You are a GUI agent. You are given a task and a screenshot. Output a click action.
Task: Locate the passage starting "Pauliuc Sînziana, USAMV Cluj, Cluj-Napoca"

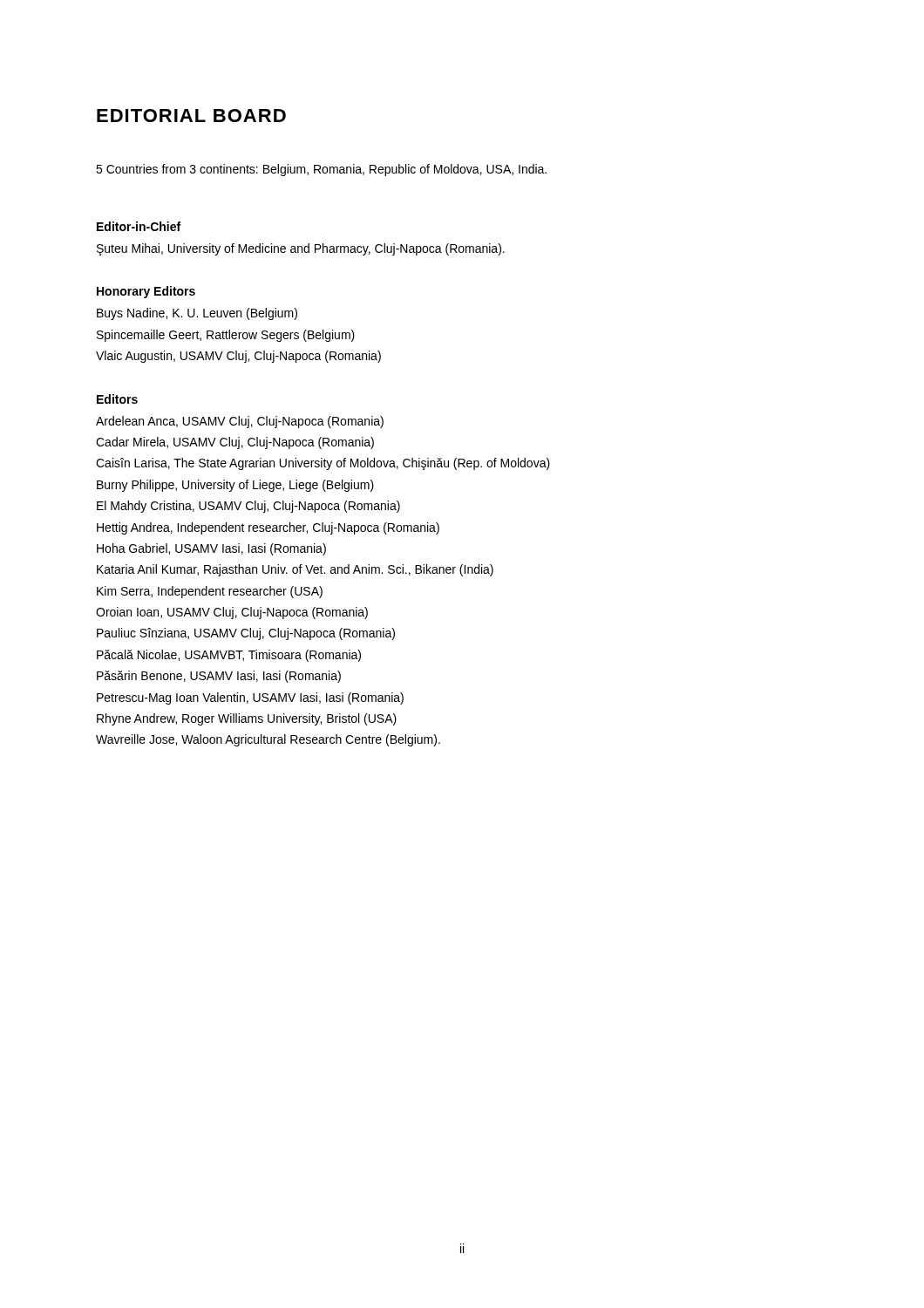(246, 633)
